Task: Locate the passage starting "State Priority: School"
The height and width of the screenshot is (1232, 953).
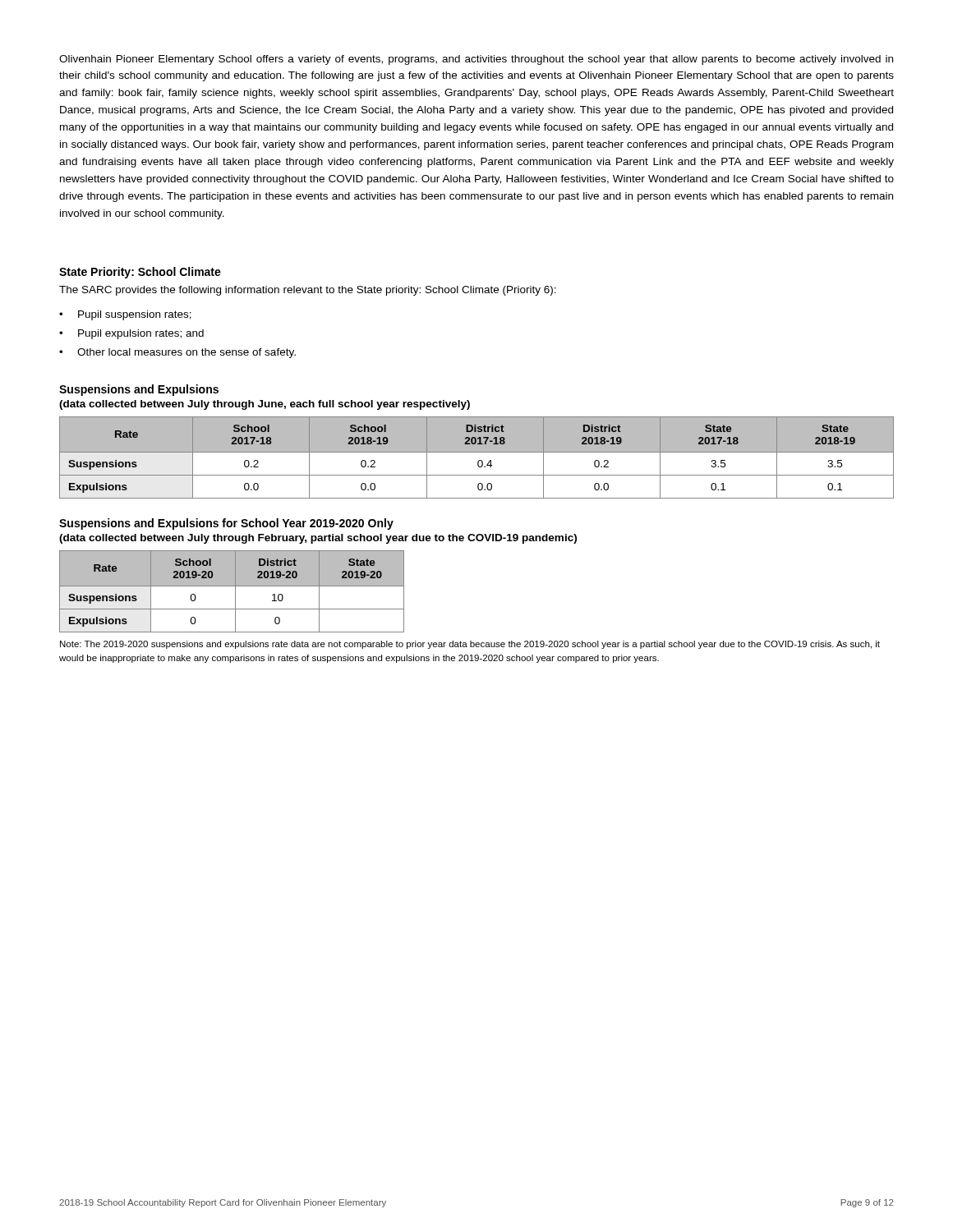Action: pyautogui.click(x=140, y=272)
